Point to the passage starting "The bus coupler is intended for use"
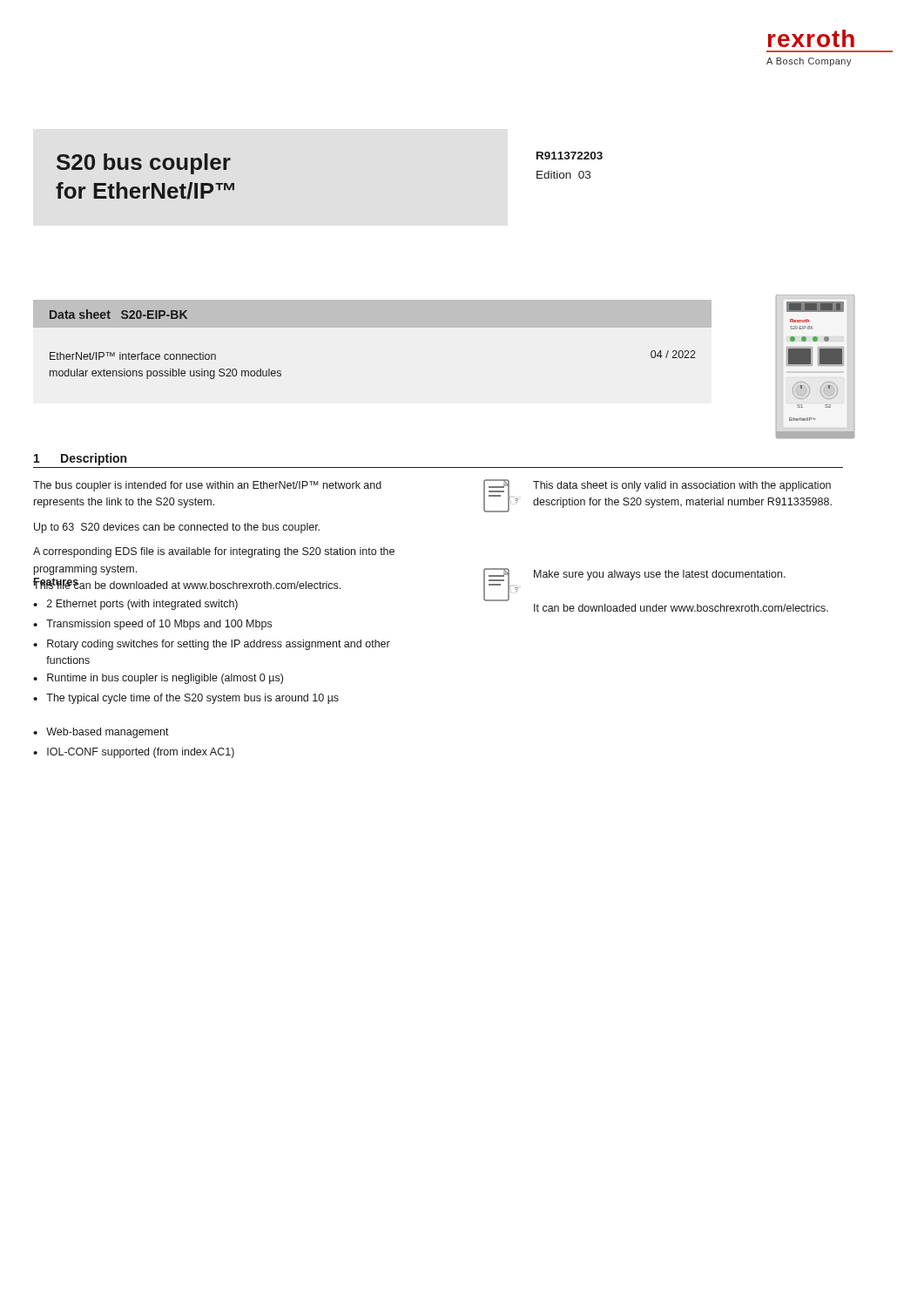This screenshot has height=1307, width=924. pyautogui.click(x=227, y=536)
